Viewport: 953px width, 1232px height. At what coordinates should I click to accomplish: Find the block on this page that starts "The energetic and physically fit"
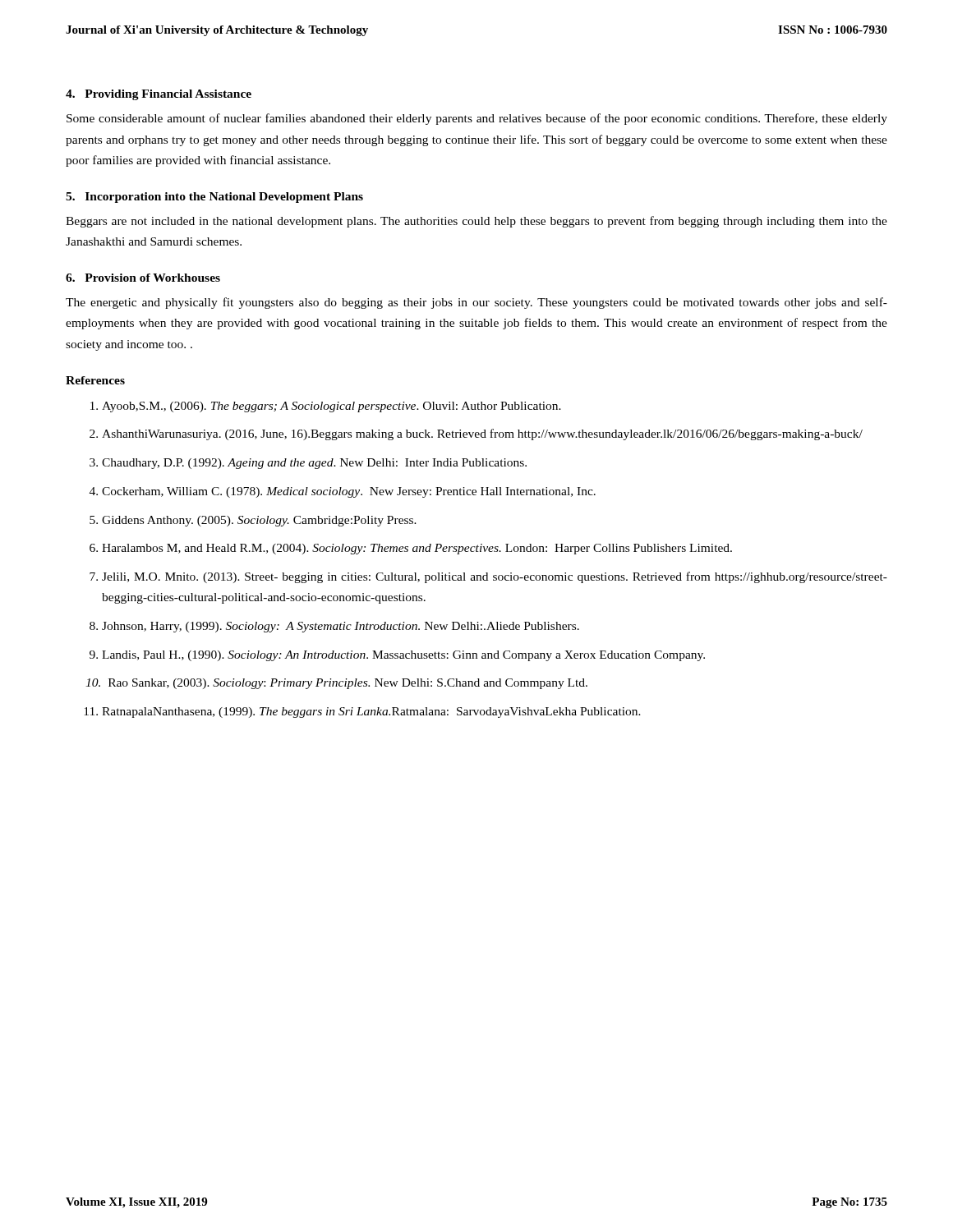point(476,323)
